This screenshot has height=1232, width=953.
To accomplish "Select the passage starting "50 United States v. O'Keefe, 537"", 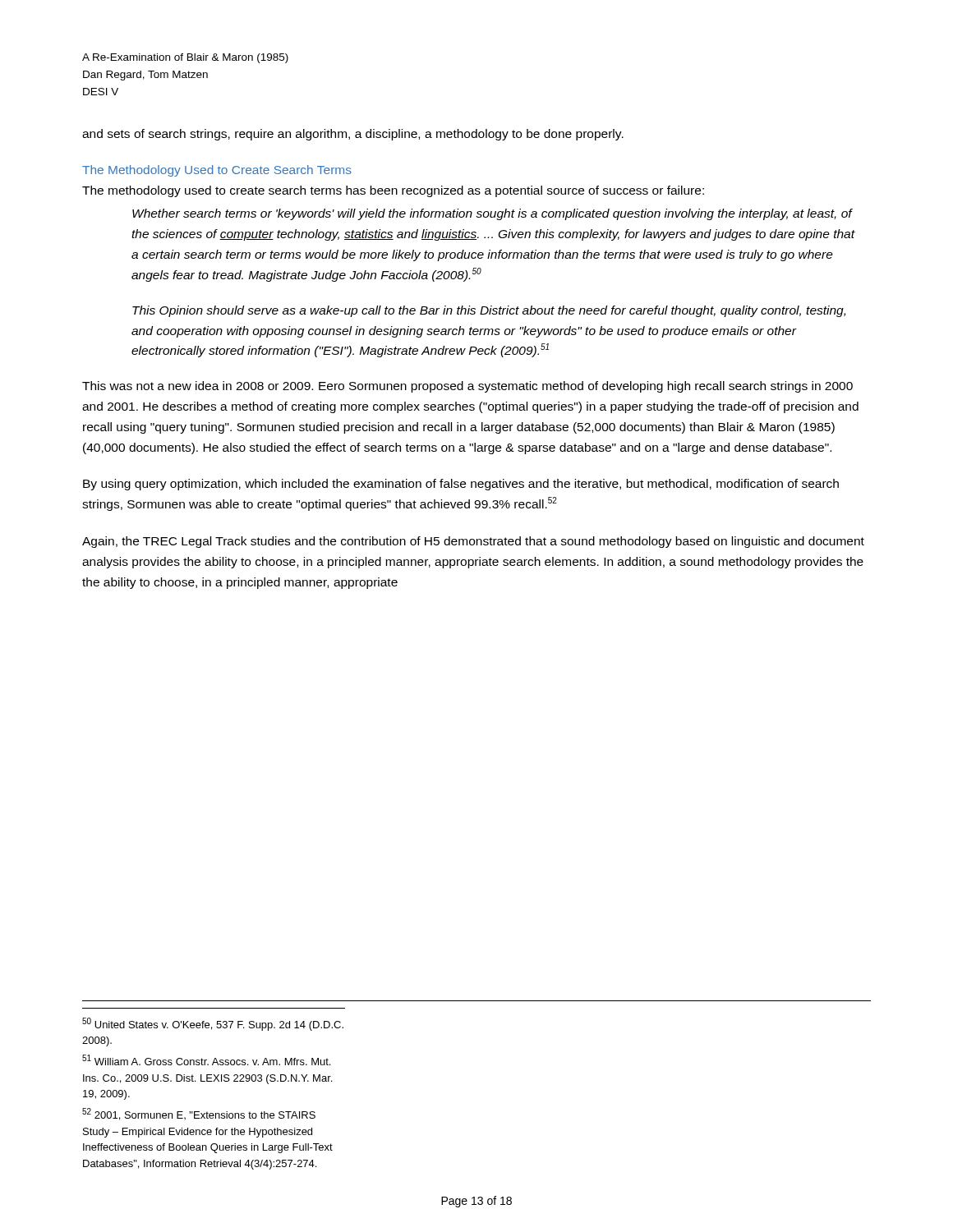I will 213,1032.
